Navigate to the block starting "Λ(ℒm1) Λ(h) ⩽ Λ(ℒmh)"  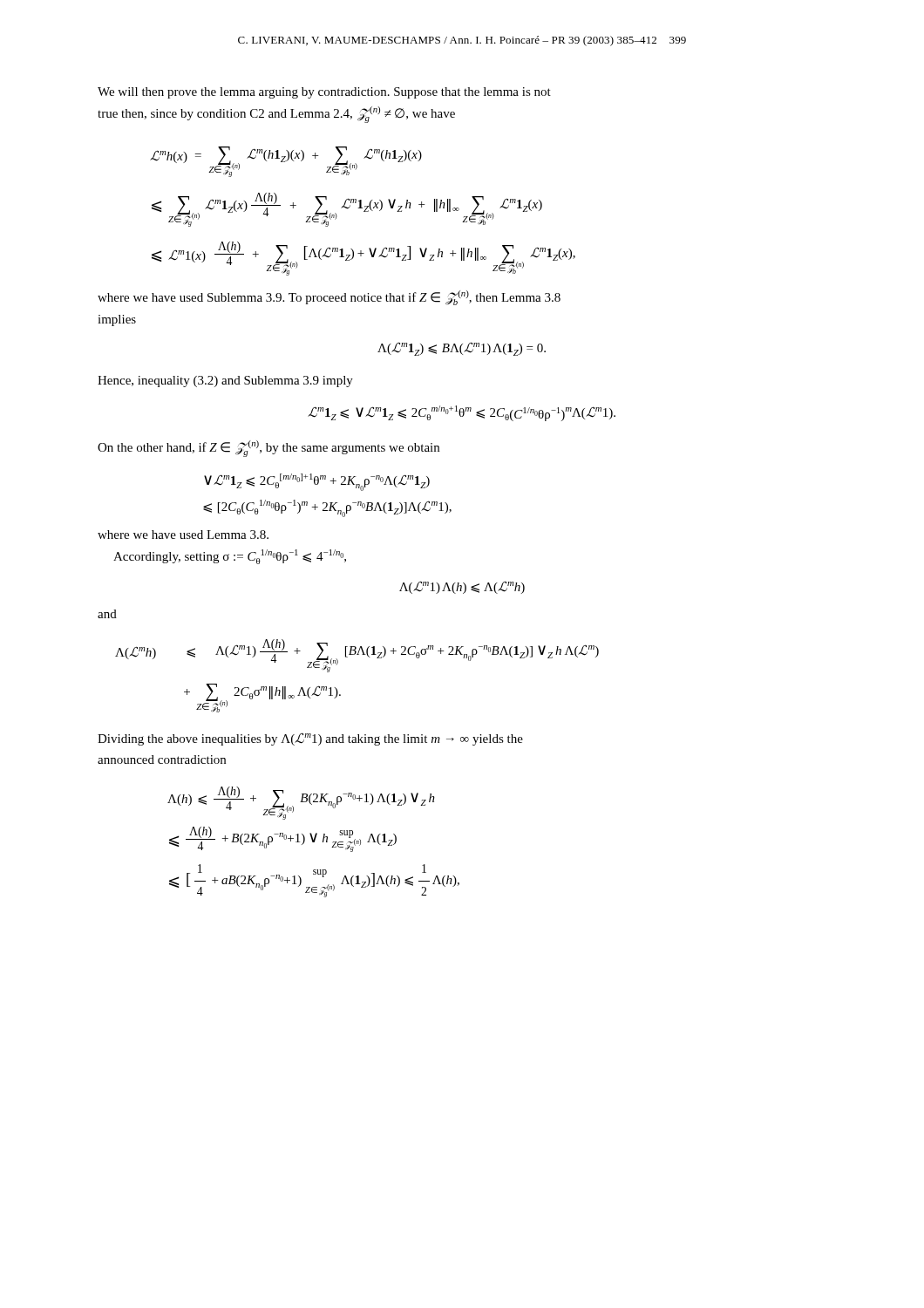click(x=462, y=585)
